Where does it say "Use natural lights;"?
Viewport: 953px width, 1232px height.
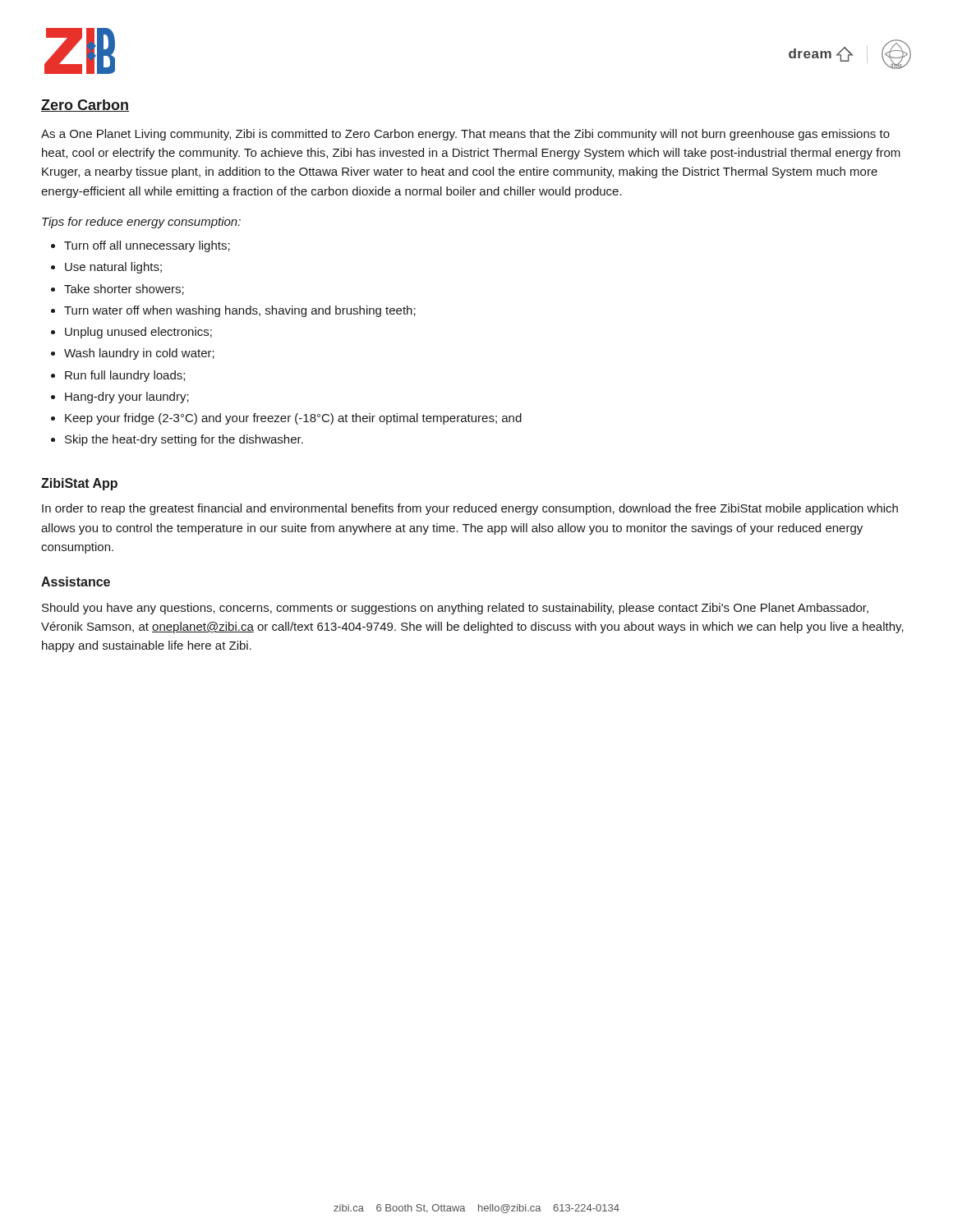pyautogui.click(x=113, y=268)
